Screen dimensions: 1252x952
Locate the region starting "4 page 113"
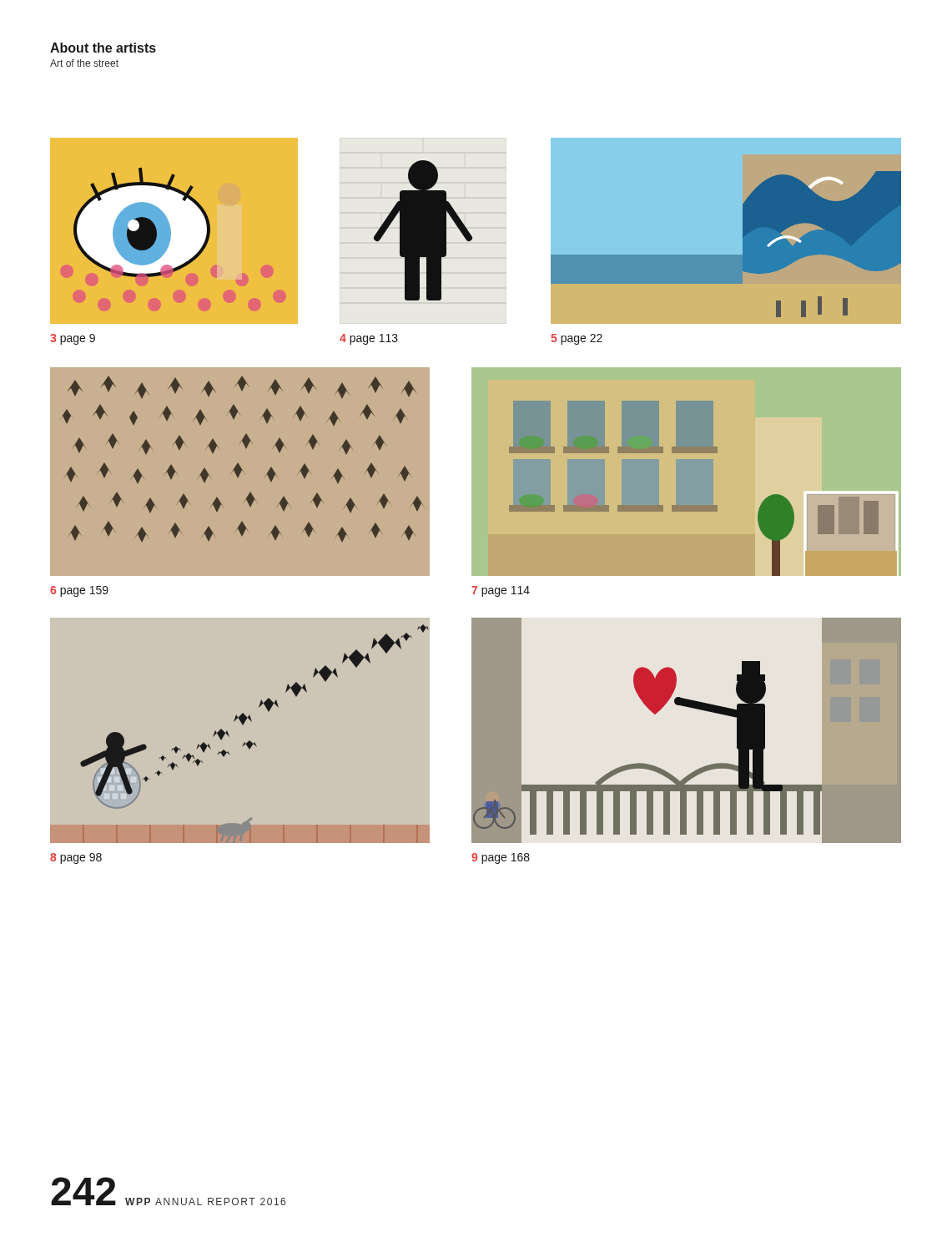(369, 338)
